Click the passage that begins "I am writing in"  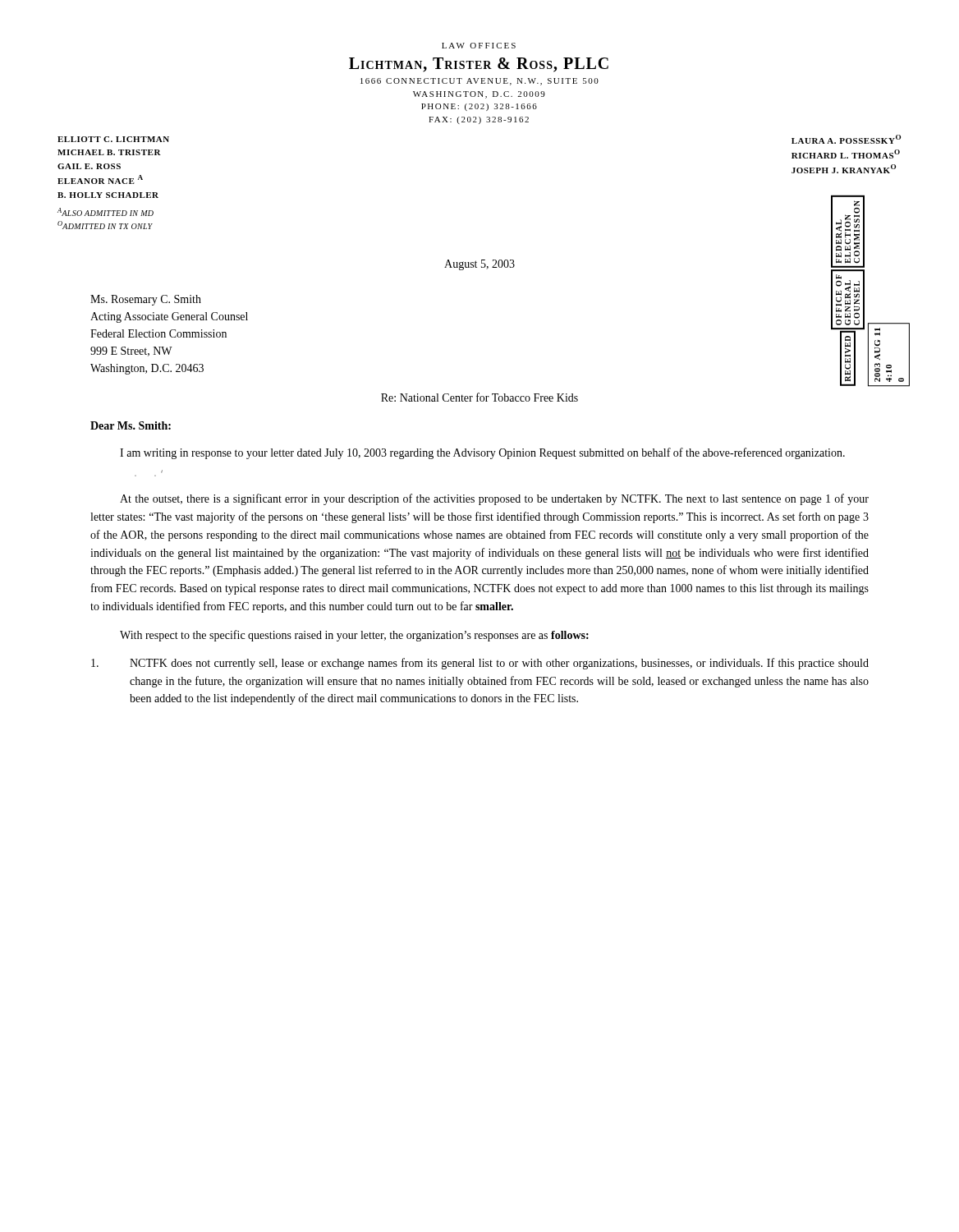480,453
